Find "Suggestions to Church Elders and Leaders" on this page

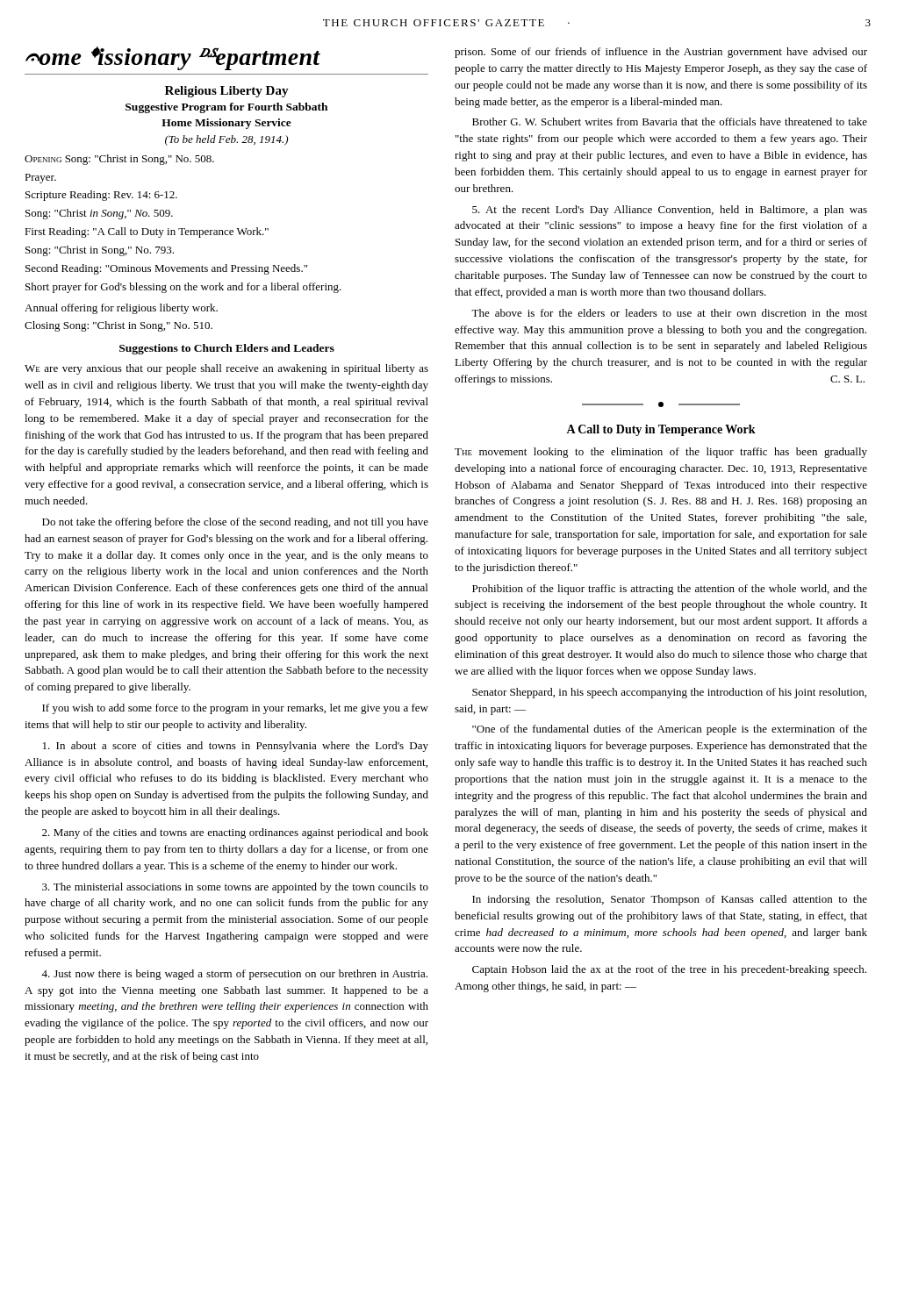click(x=226, y=348)
